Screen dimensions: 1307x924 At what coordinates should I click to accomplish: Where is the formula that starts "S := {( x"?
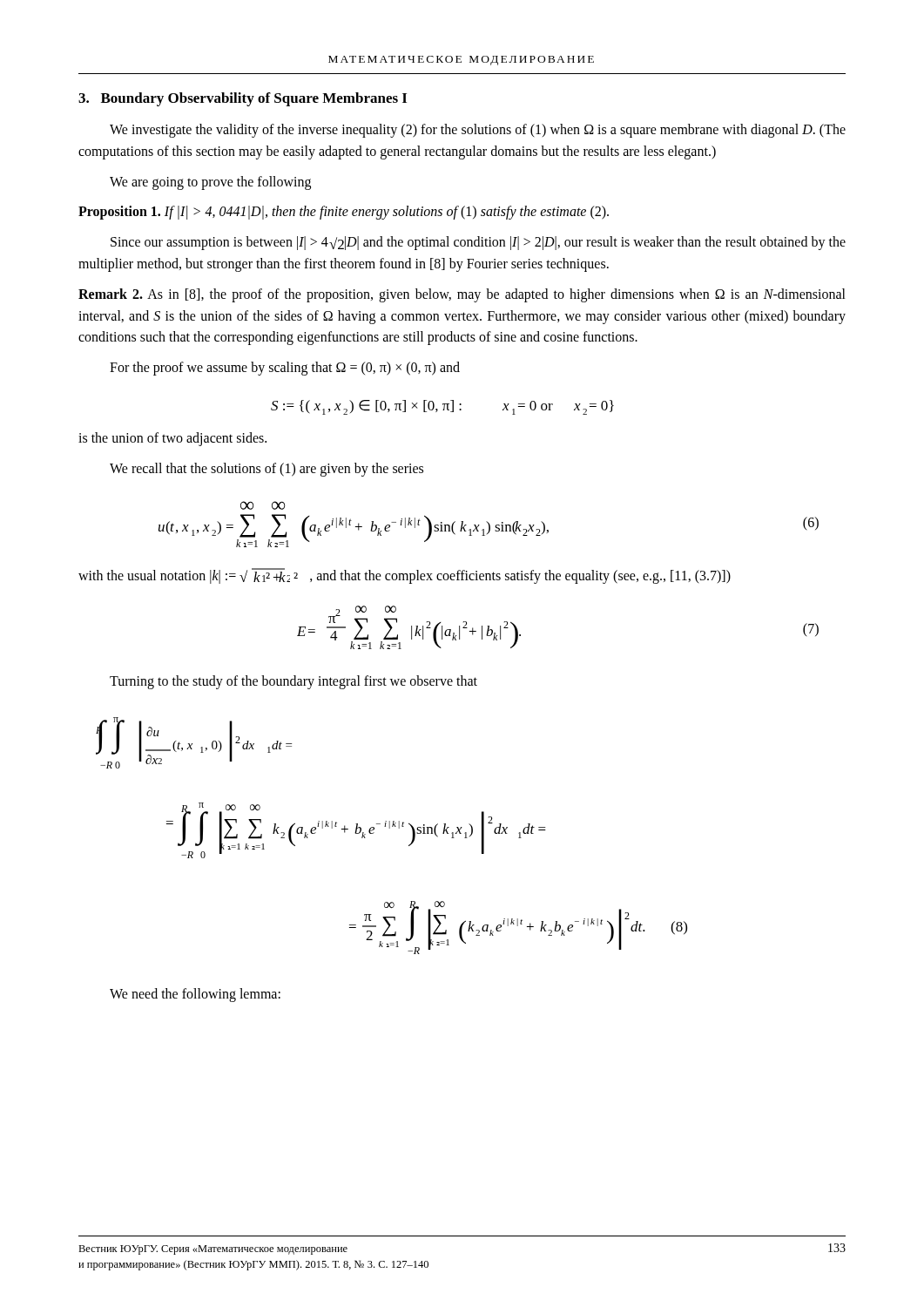click(462, 404)
